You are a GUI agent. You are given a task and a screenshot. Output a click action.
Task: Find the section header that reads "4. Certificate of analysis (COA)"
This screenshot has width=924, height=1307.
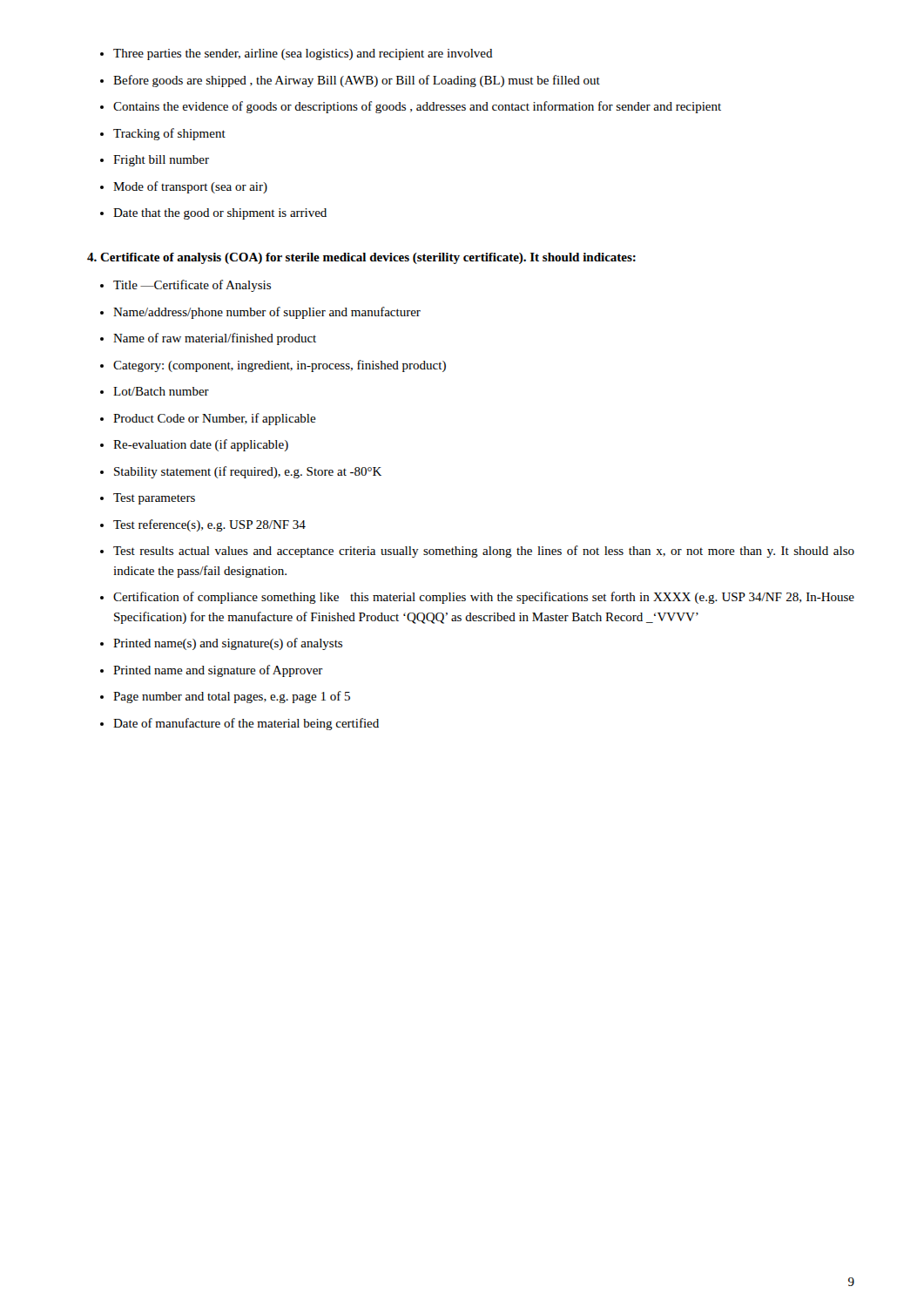tap(362, 257)
